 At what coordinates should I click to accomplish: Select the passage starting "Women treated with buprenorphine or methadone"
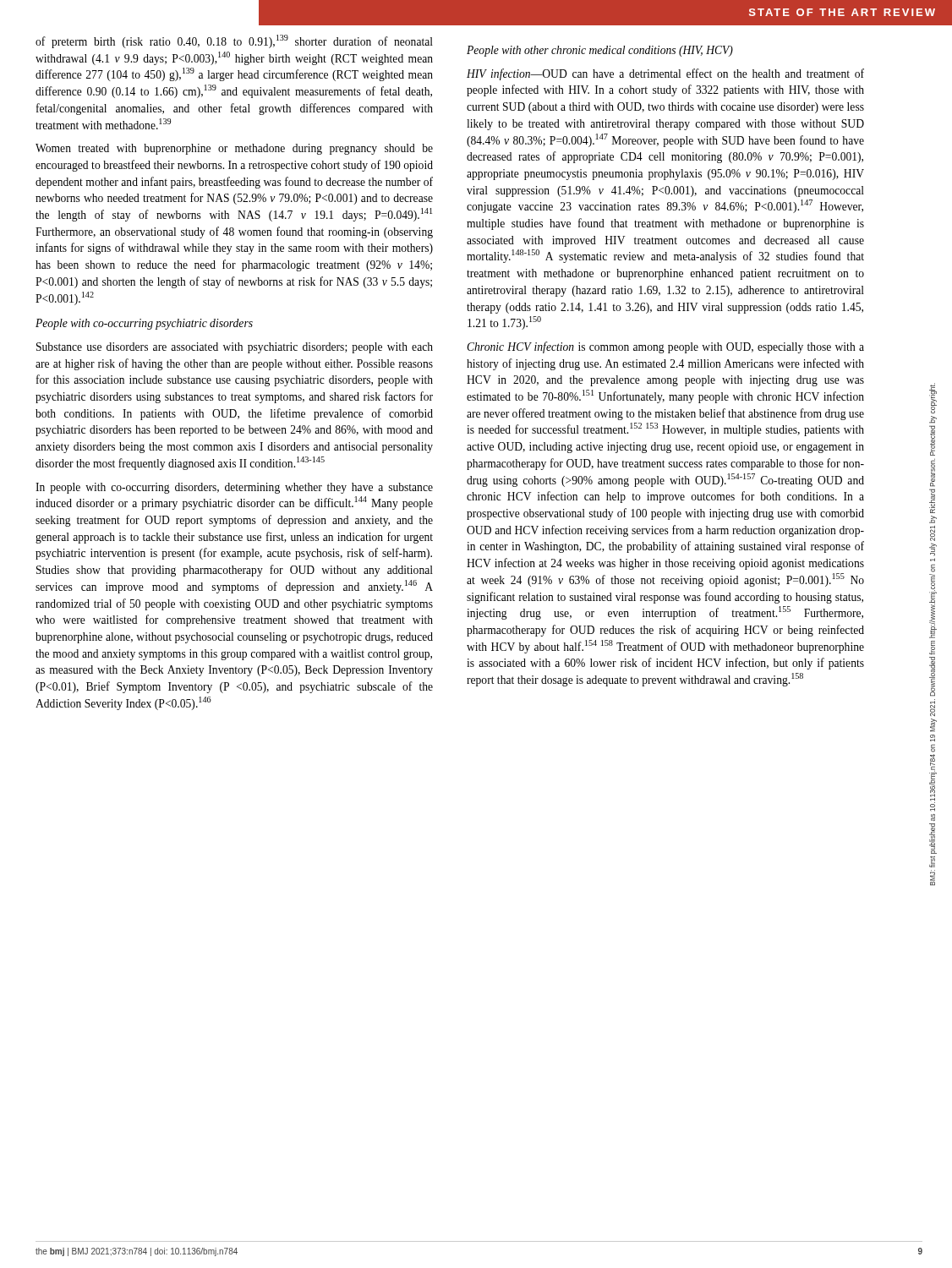(234, 224)
